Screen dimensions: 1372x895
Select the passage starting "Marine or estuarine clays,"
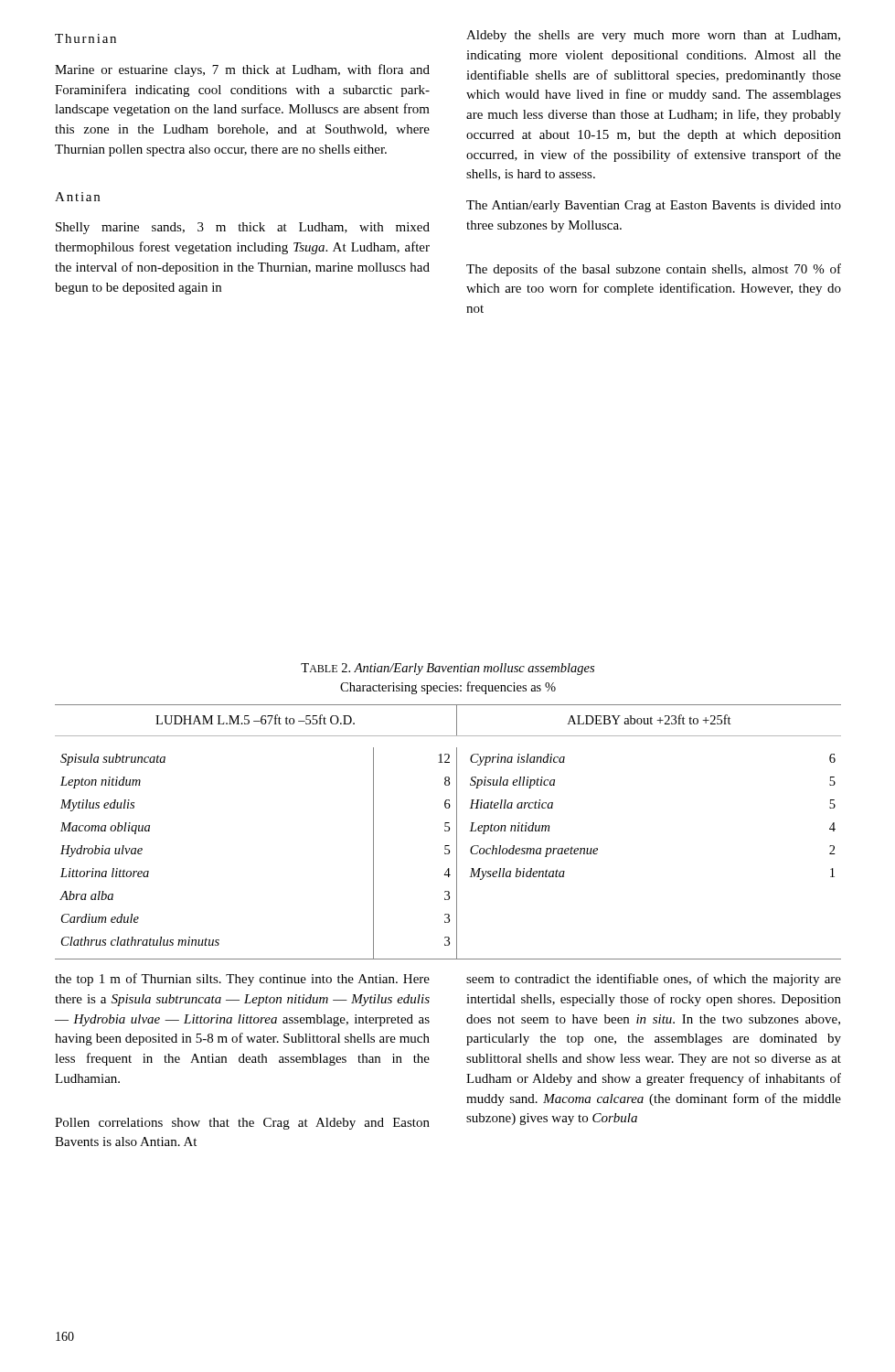pos(242,109)
